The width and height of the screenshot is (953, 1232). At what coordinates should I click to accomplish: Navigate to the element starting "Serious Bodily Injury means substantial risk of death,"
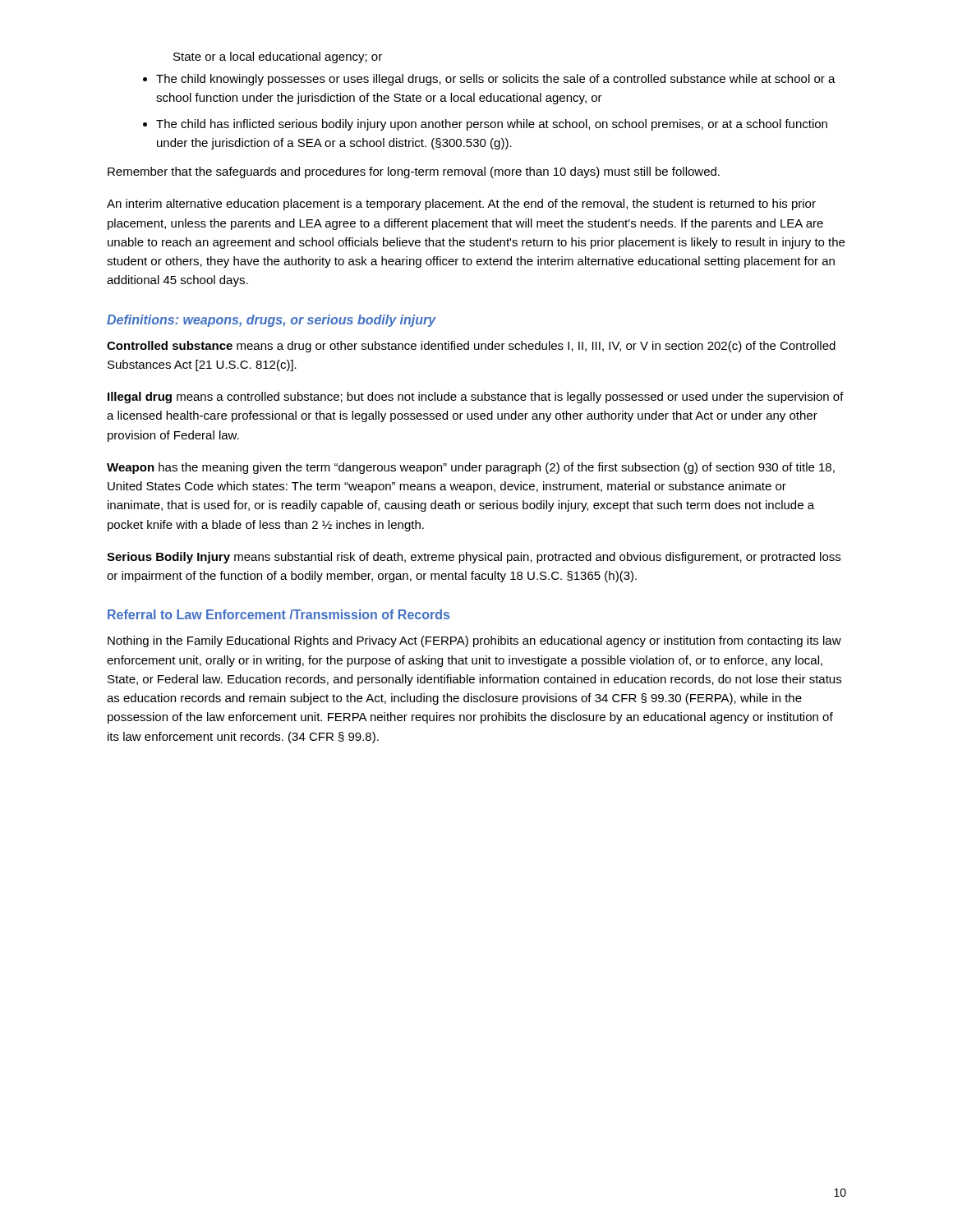(474, 566)
